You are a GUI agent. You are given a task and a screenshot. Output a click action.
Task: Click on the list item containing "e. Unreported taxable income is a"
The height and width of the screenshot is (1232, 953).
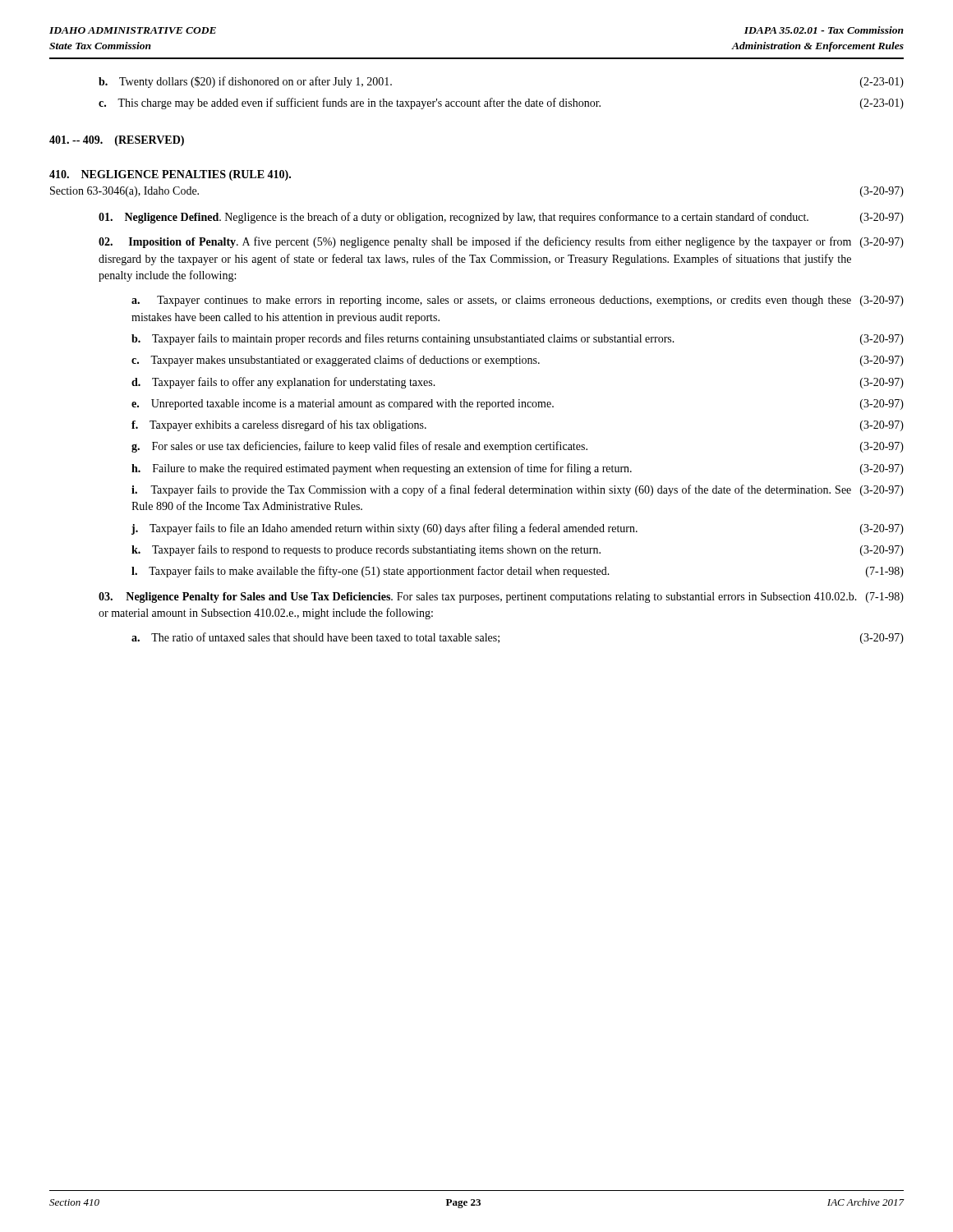[x=476, y=404]
